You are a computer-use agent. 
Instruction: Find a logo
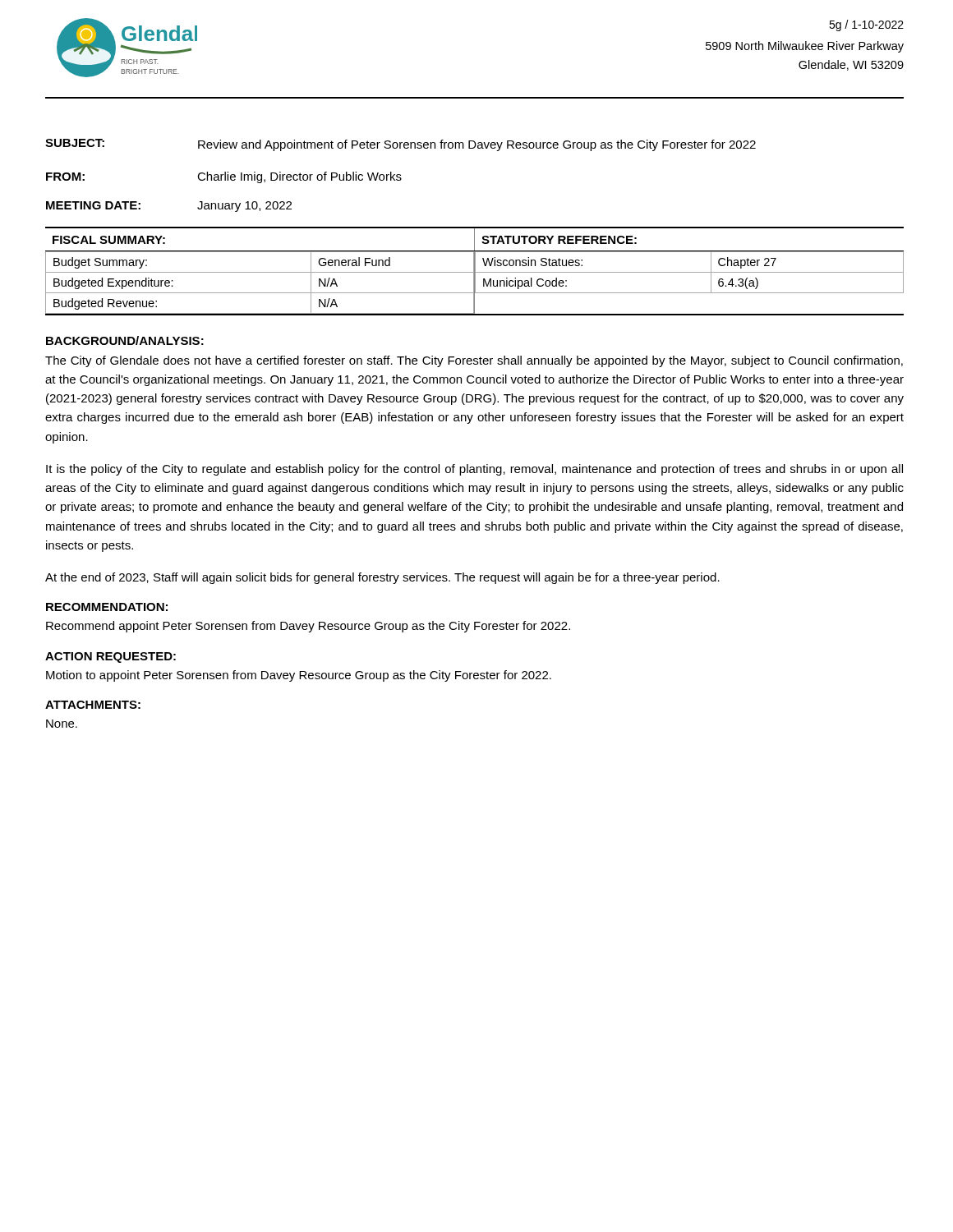pyautogui.click(x=123, y=53)
